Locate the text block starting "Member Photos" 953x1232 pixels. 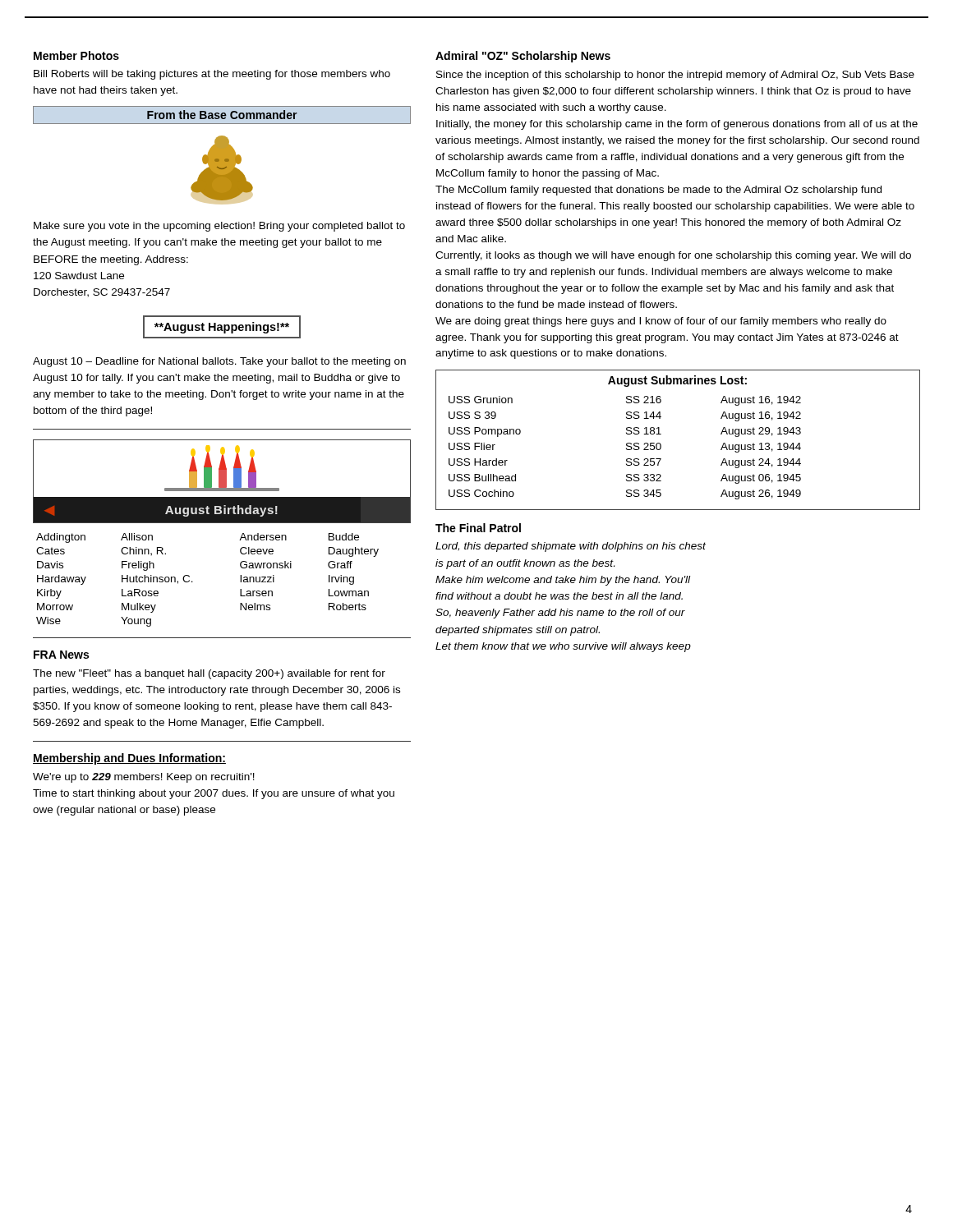(76, 56)
